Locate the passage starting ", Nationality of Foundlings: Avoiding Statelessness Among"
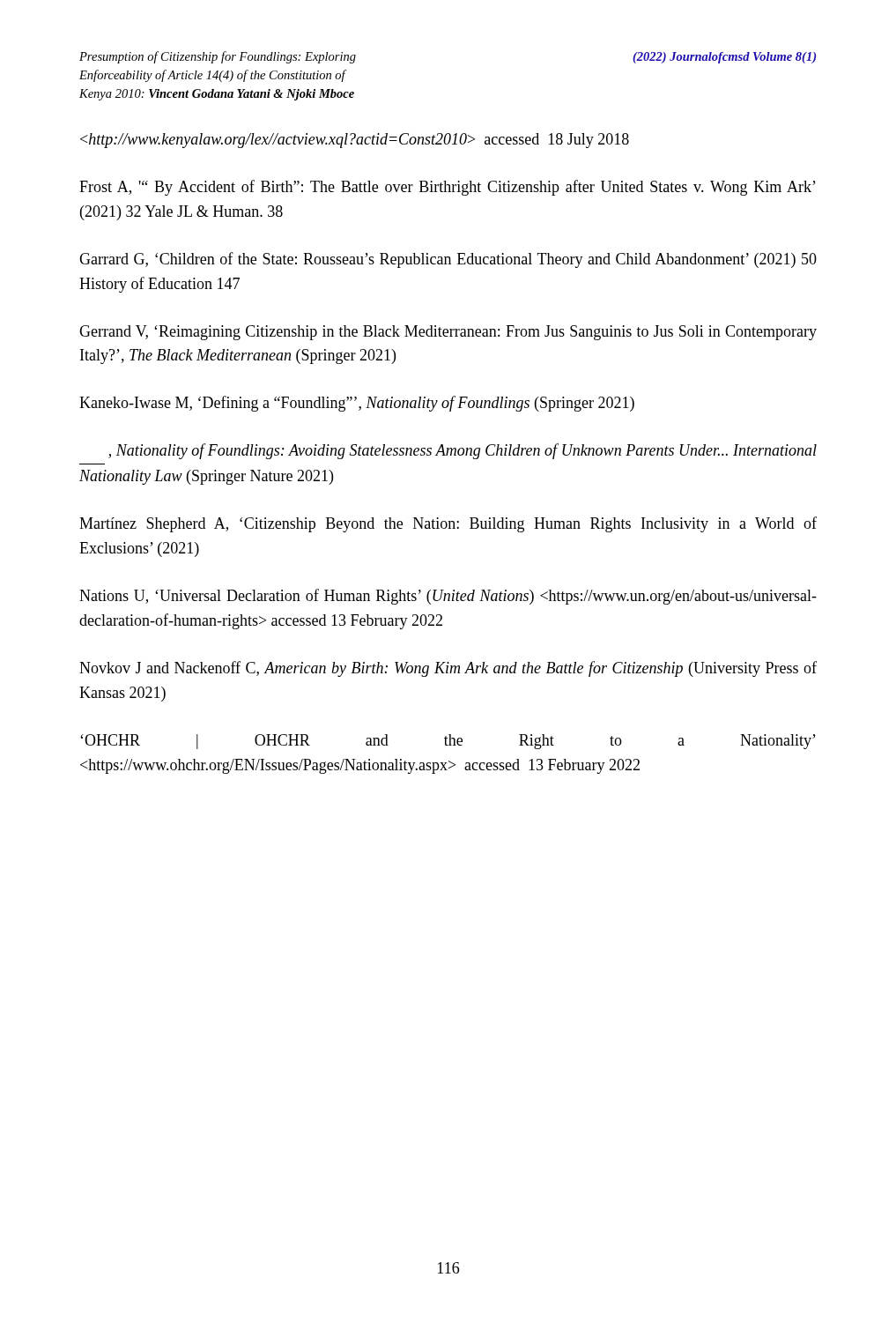Screen dimensions: 1322x896 448,464
